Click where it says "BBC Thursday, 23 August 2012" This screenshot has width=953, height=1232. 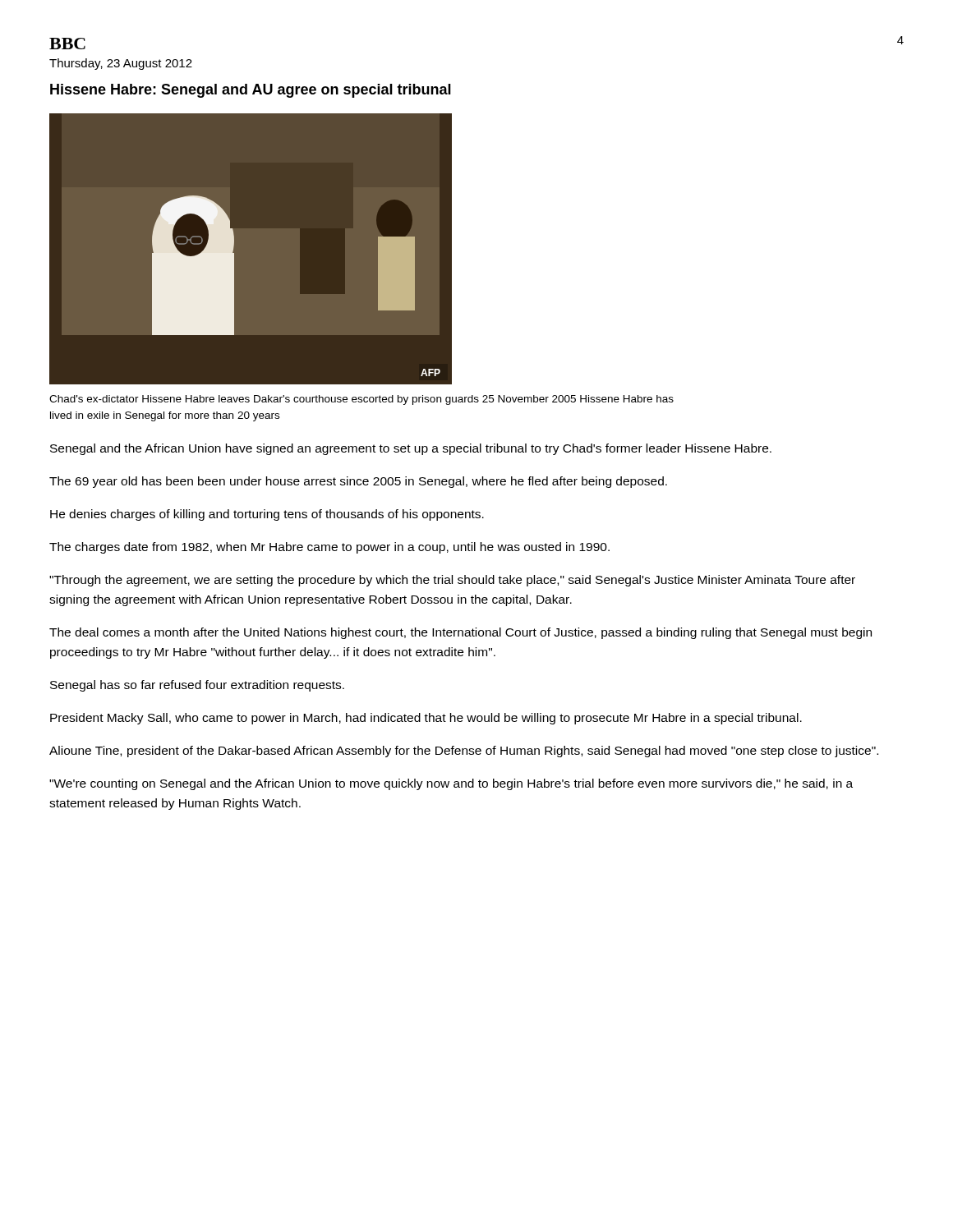(x=67, y=43)
